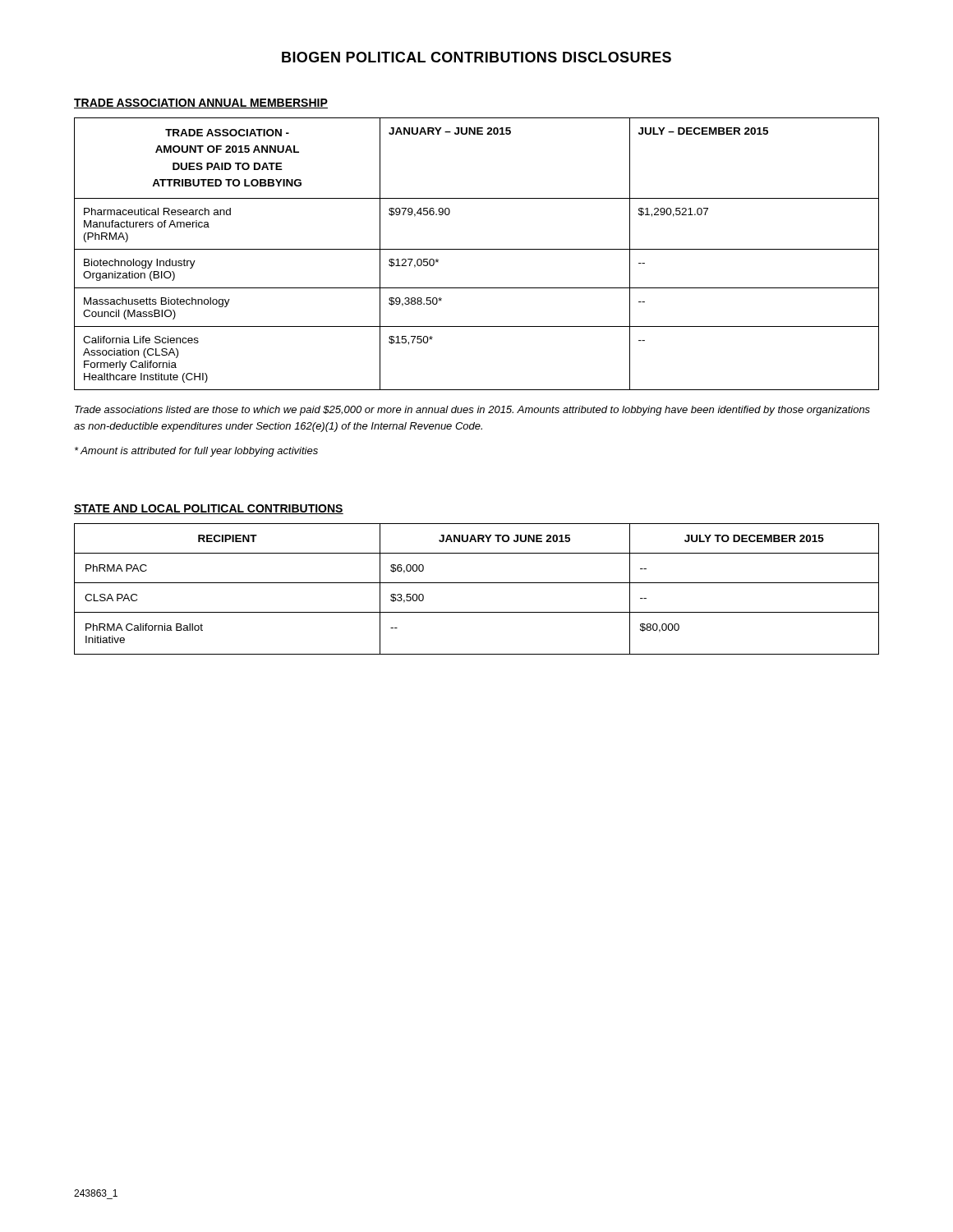
Task: Click where it says "BIOGEN POLITICAL CONTRIBUTIONS DISCLOSURES"
Action: click(476, 57)
